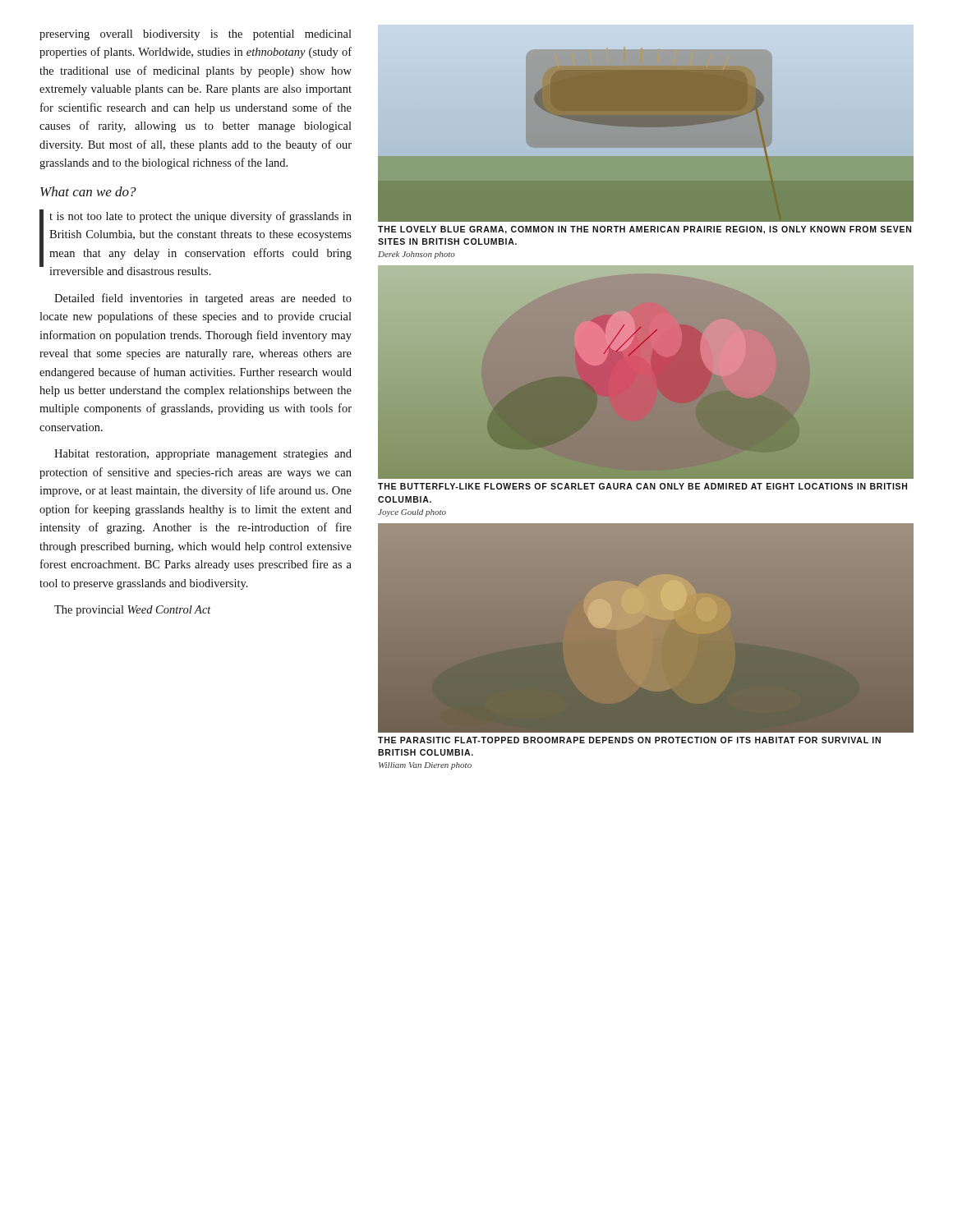
Task: Click on the text block that reads "preserving overall biodiversity is the"
Action: (x=196, y=98)
